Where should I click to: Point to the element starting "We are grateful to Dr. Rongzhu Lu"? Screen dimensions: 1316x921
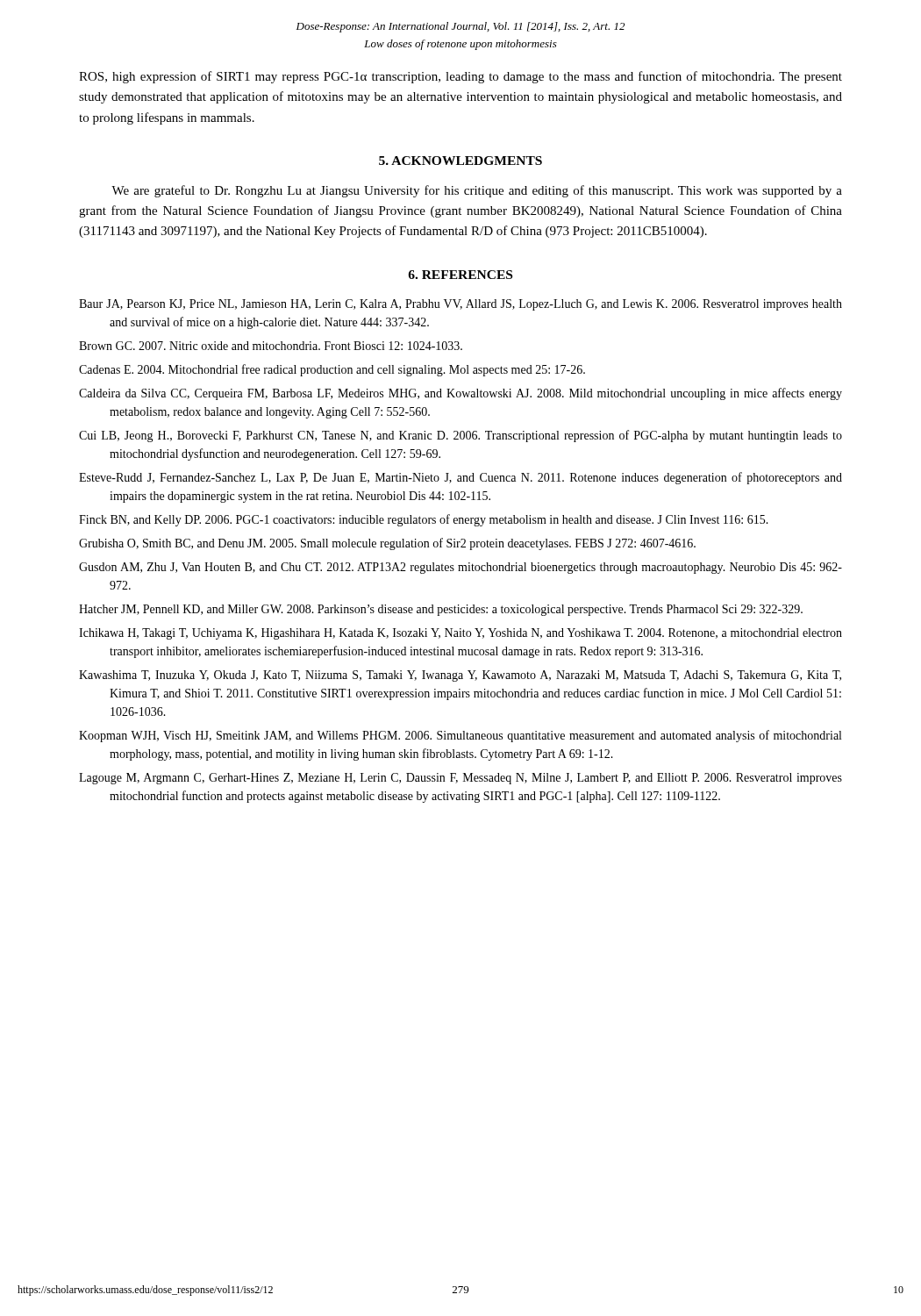click(x=460, y=211)
